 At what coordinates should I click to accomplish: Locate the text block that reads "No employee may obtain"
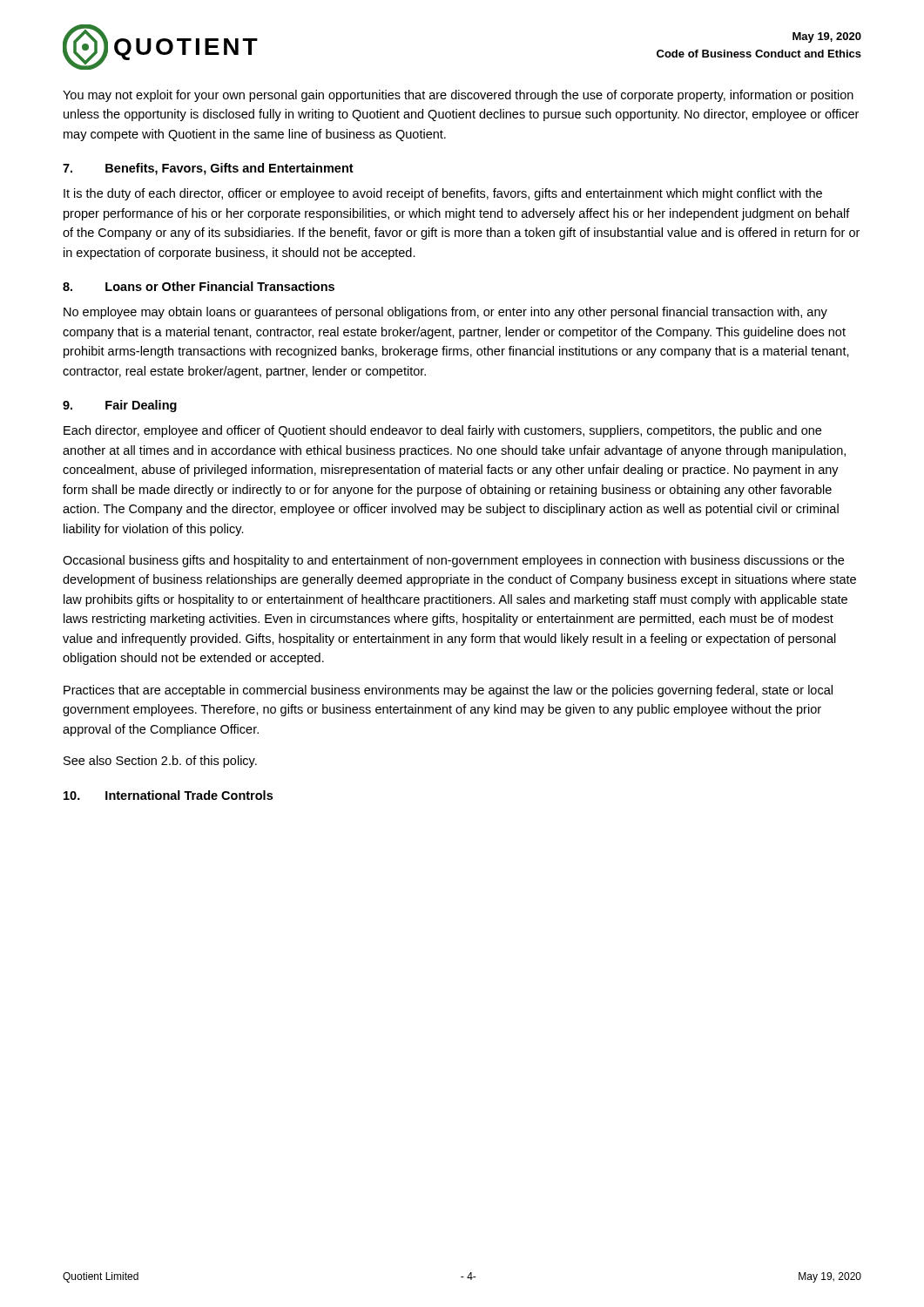pyautogui.click(x=456, y=342)
